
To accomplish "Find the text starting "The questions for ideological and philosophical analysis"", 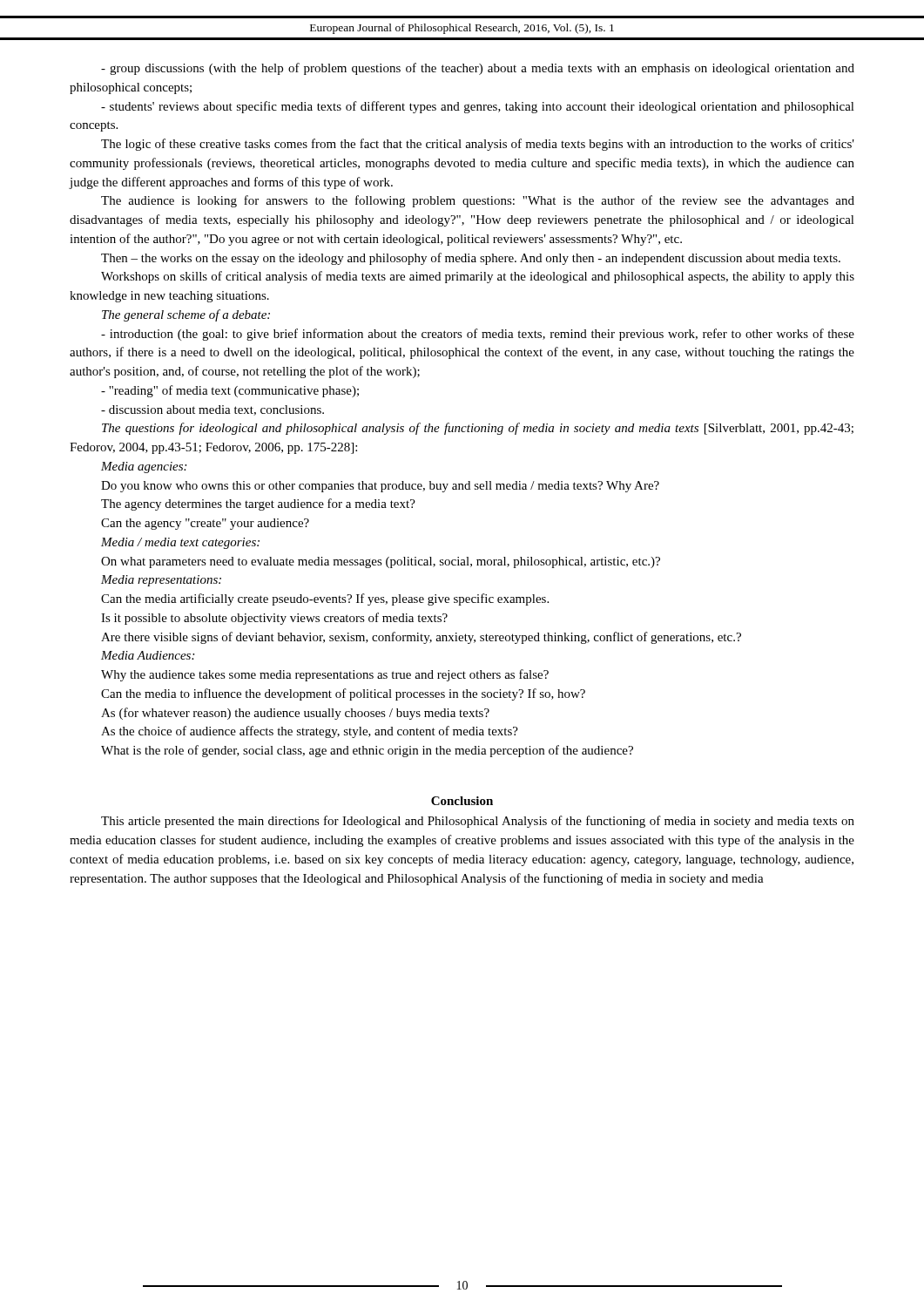I will point(462,438).
